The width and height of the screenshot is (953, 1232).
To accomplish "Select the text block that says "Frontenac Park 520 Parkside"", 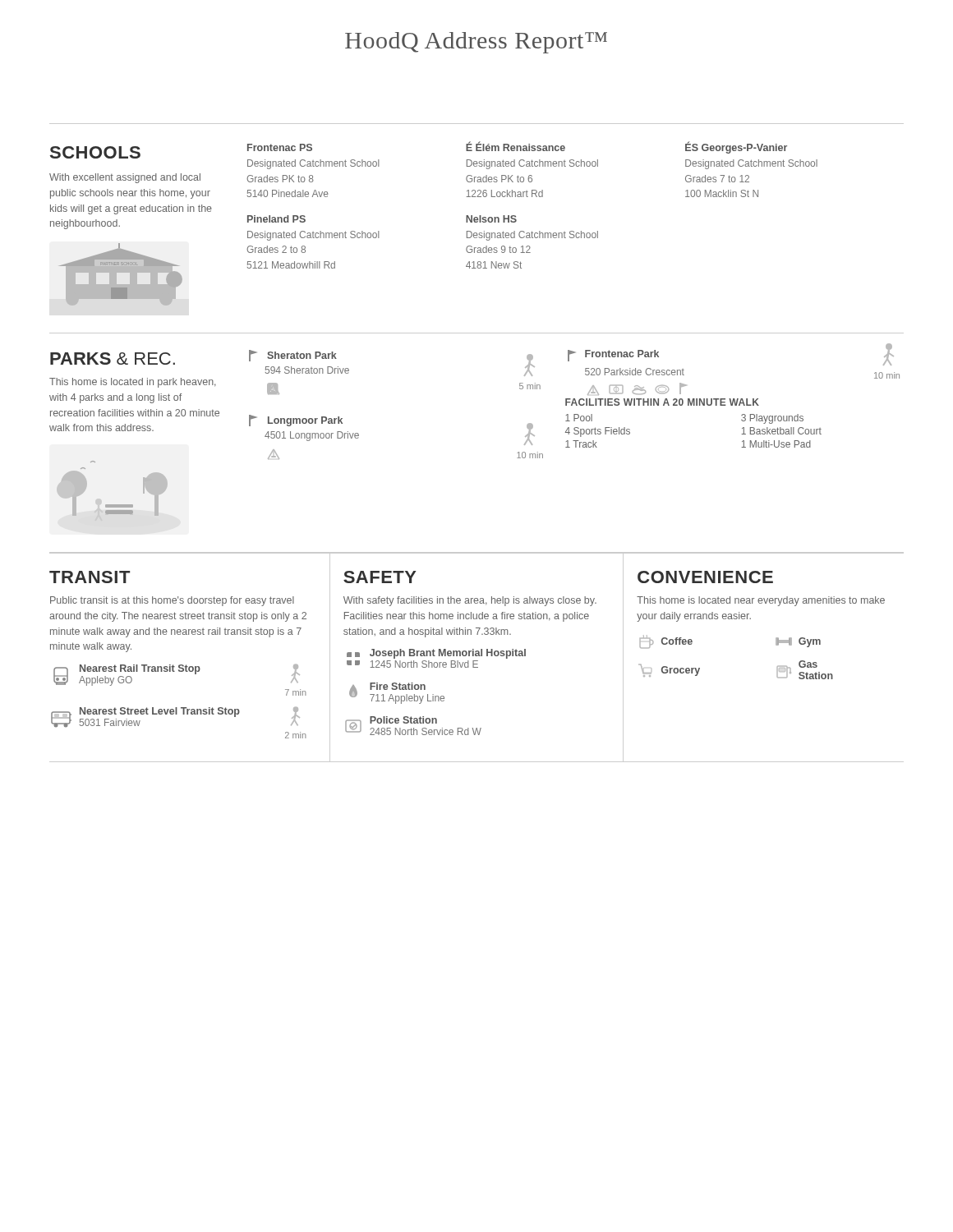I will pos(606,357).
